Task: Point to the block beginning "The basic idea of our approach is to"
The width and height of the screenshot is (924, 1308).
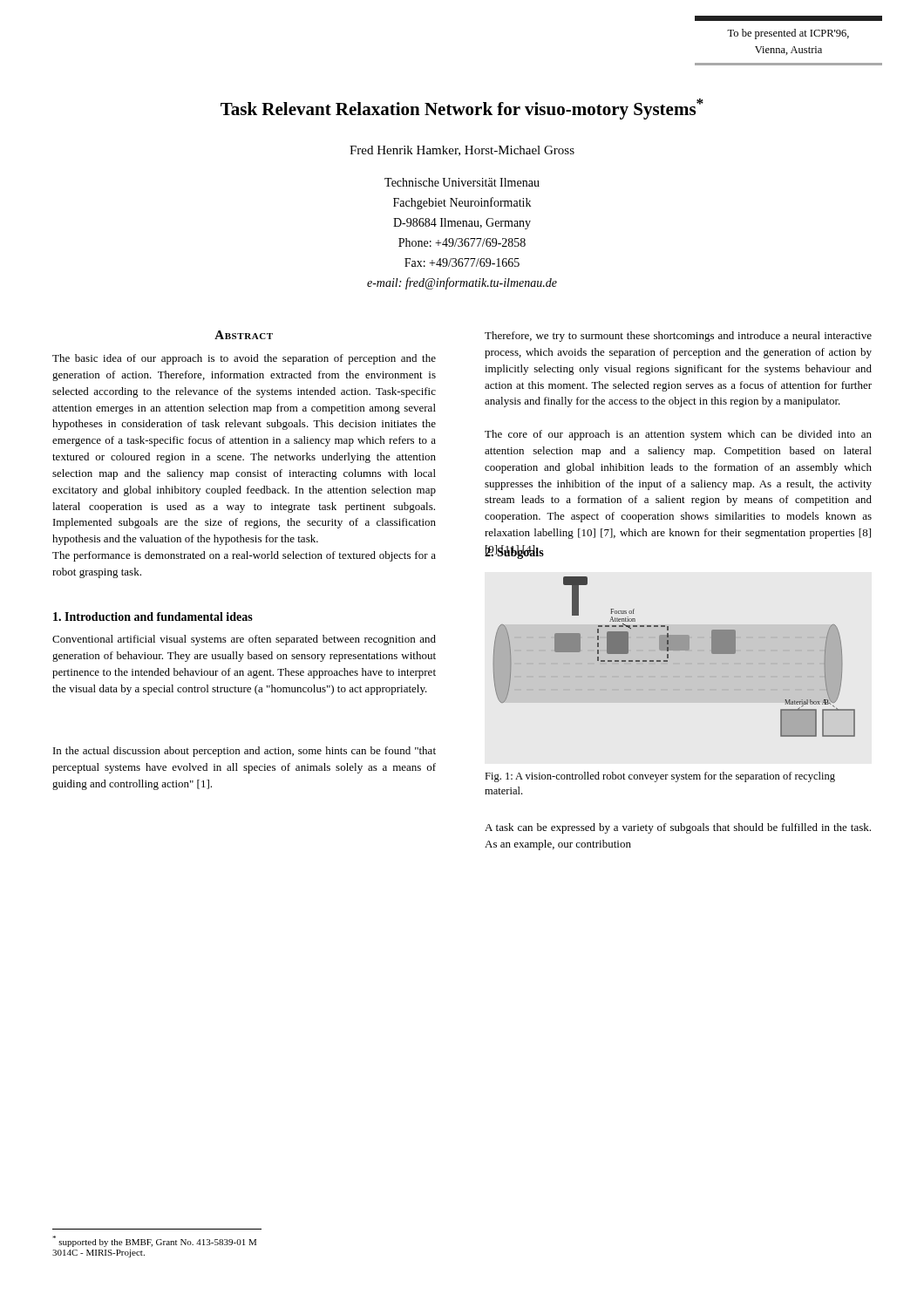Action: point(244,465)
